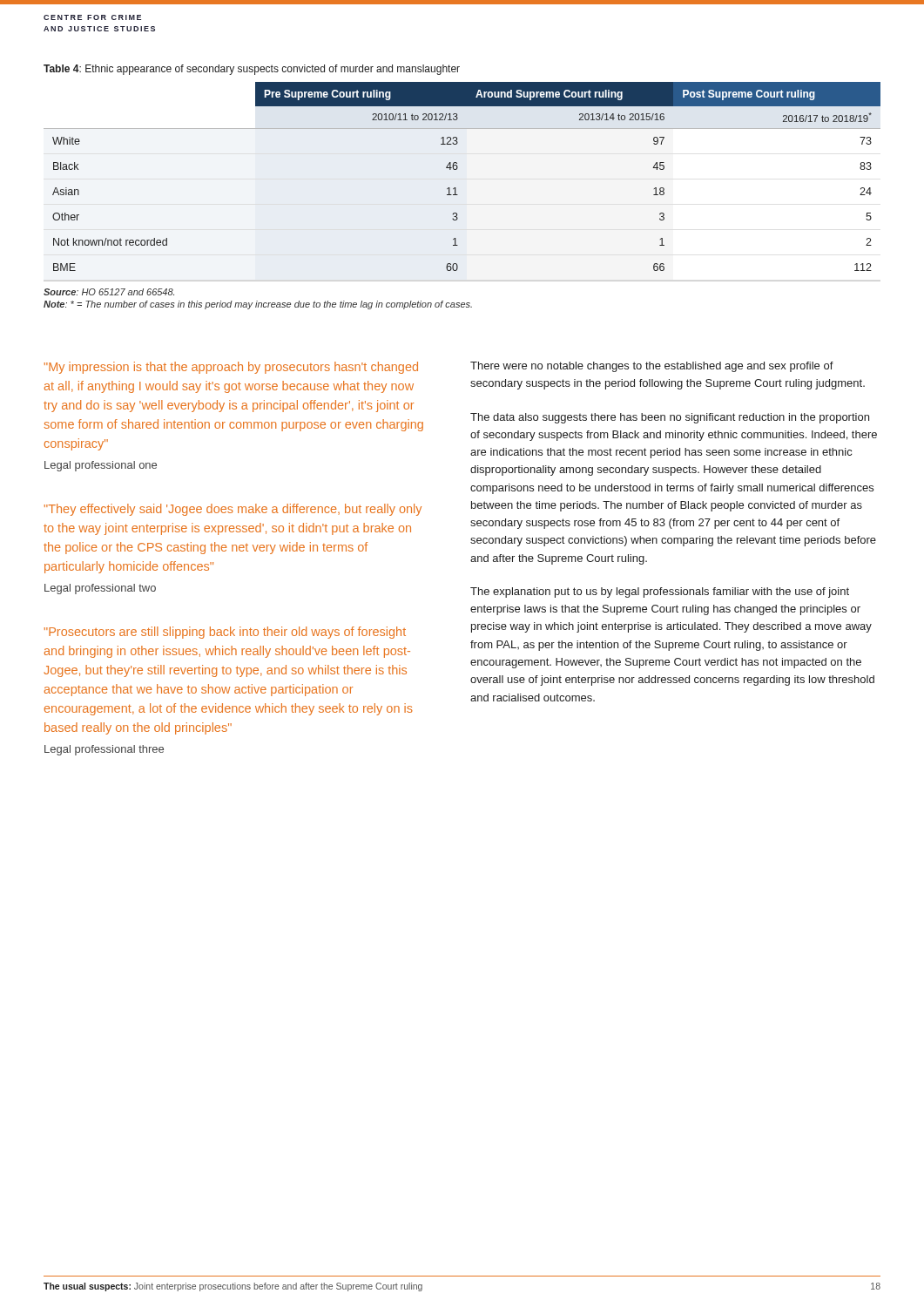Locate the footnote
924x1307 pixels.
pyautogui.click(x=462, y=298)
